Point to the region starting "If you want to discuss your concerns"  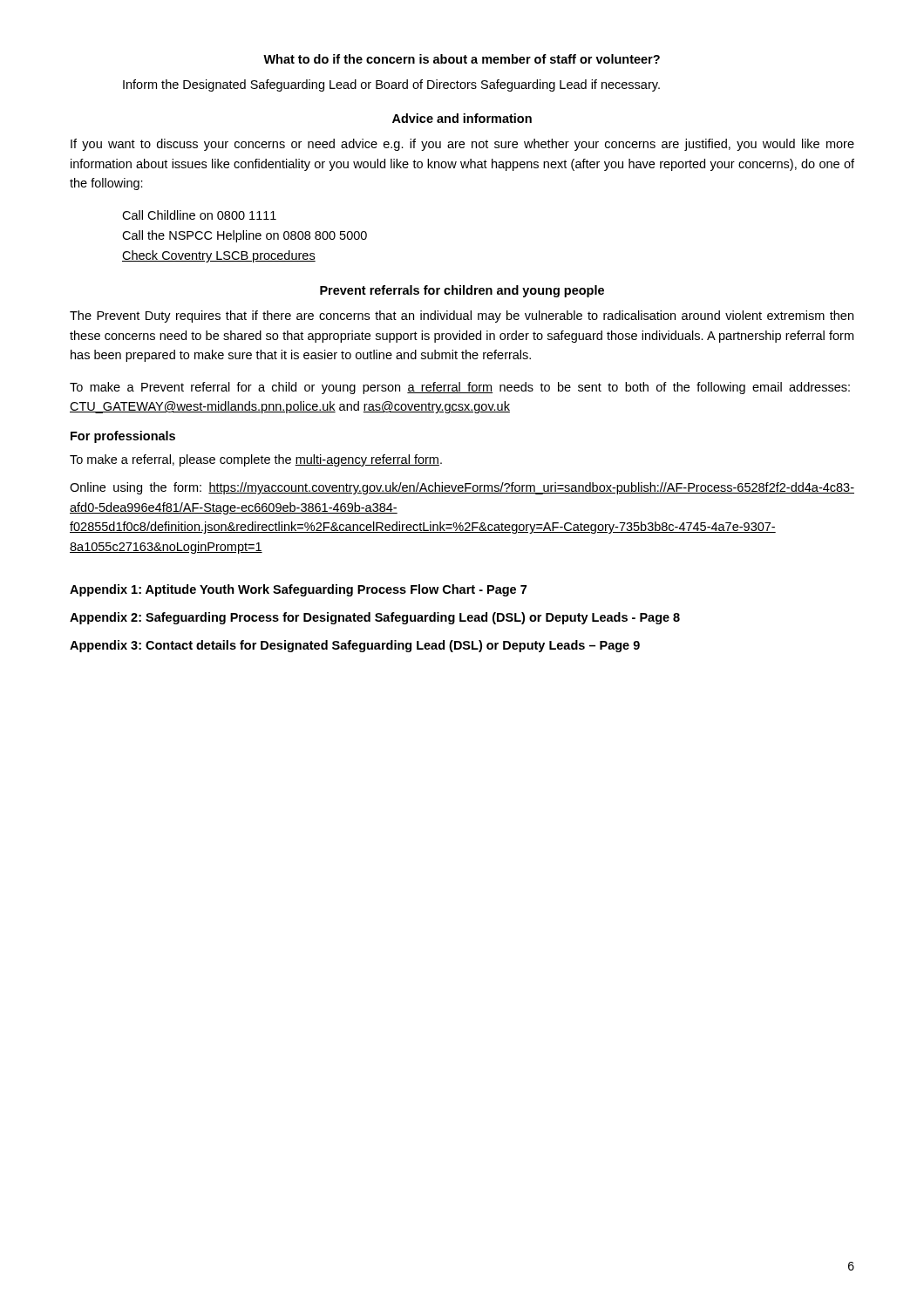point(462,164)
